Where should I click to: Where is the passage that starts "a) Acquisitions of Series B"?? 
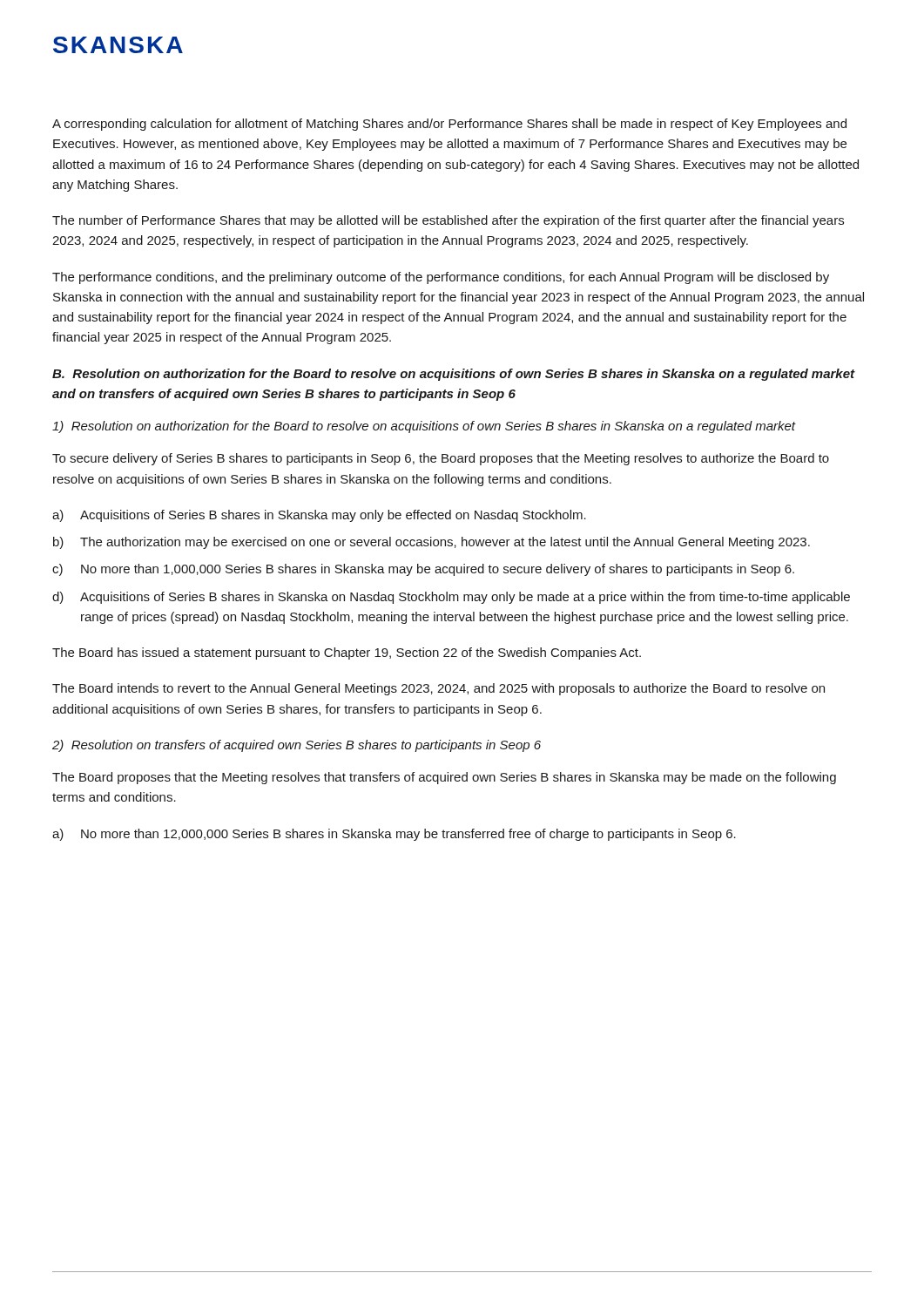320,514
